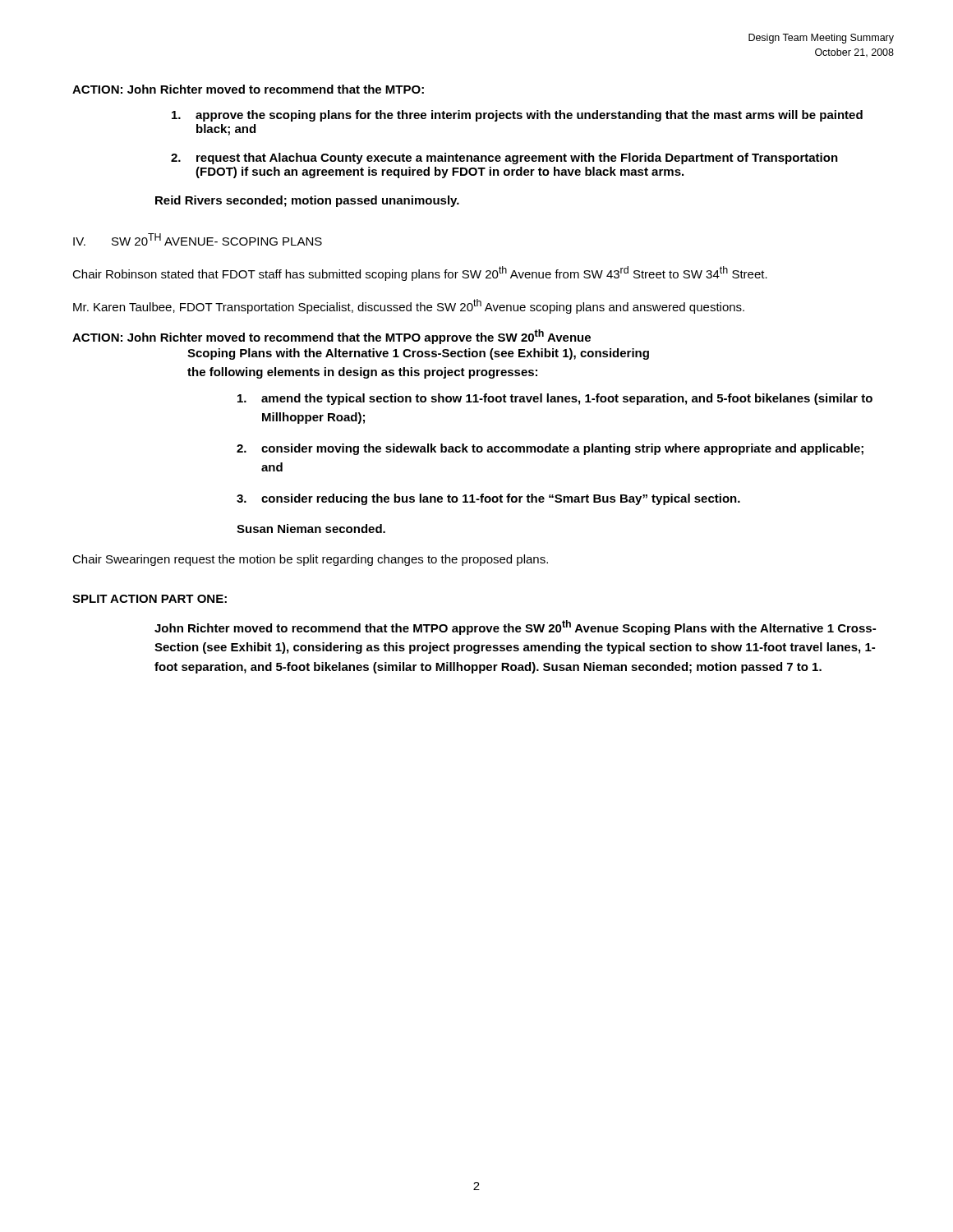953x1232 pixels.
Task: Find the block on this page that starts "Chair Swearingen request the"
Action: 311,559
